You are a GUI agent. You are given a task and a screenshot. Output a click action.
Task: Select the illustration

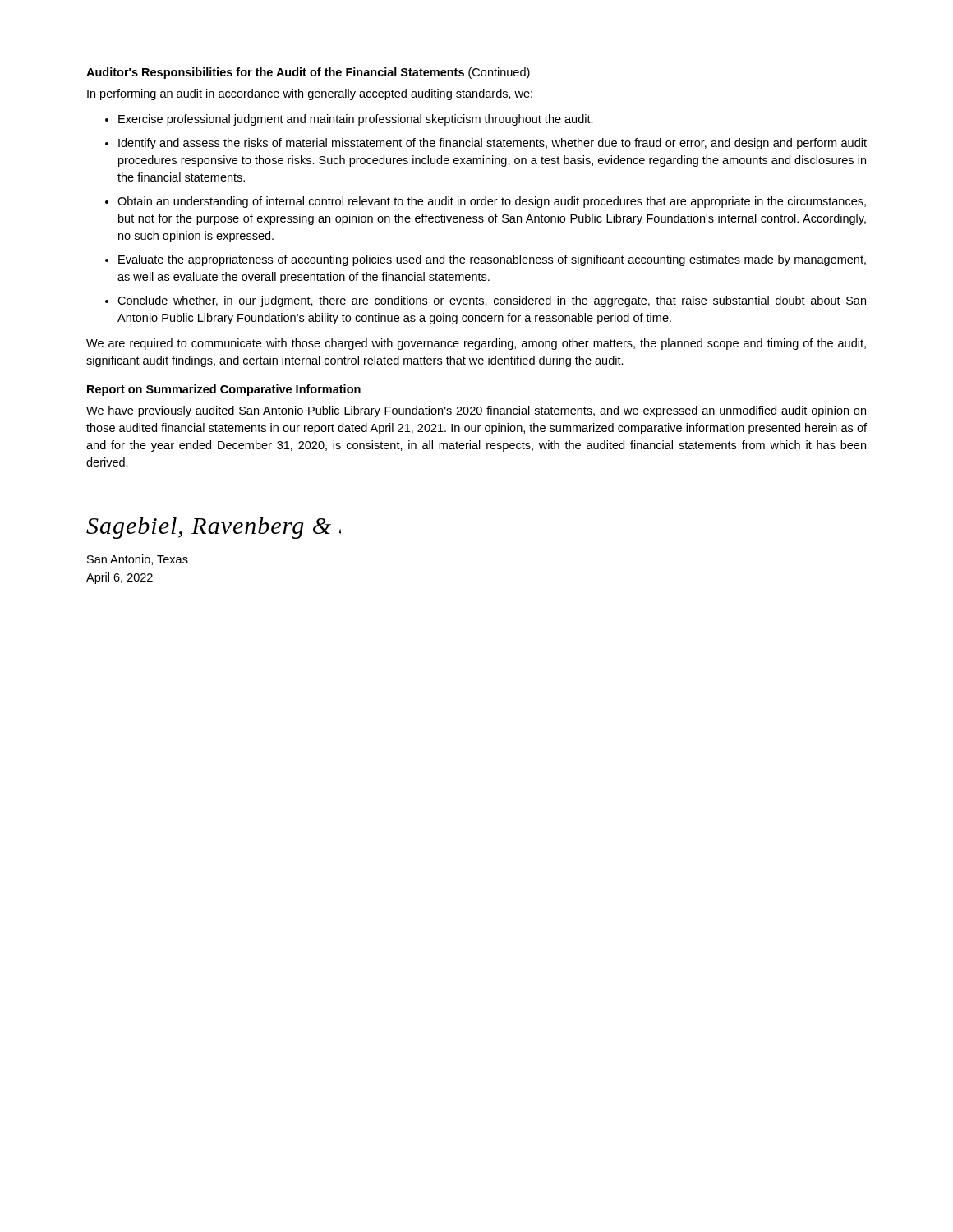pos(476,521)
